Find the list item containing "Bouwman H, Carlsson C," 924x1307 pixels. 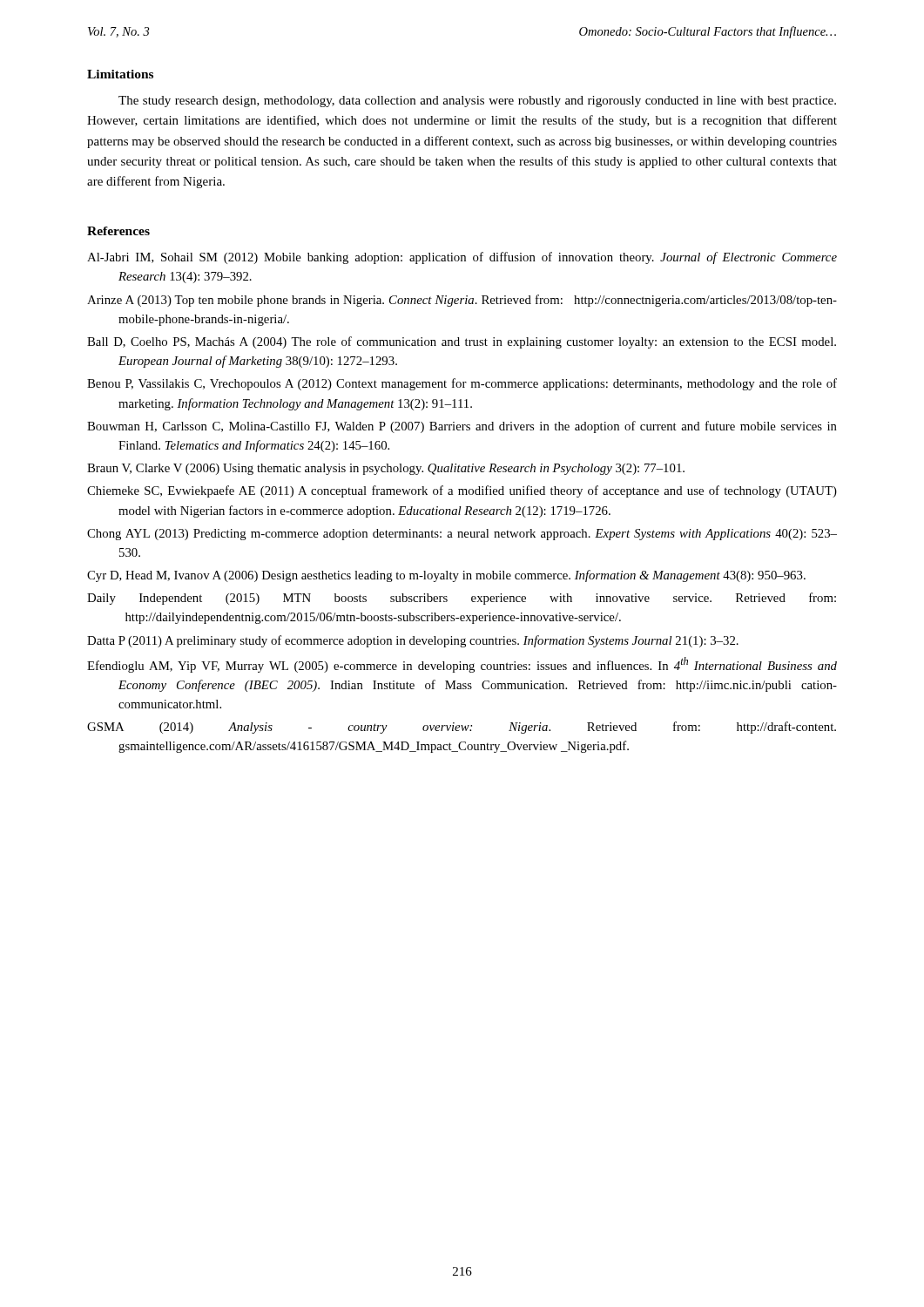point(462,436)
